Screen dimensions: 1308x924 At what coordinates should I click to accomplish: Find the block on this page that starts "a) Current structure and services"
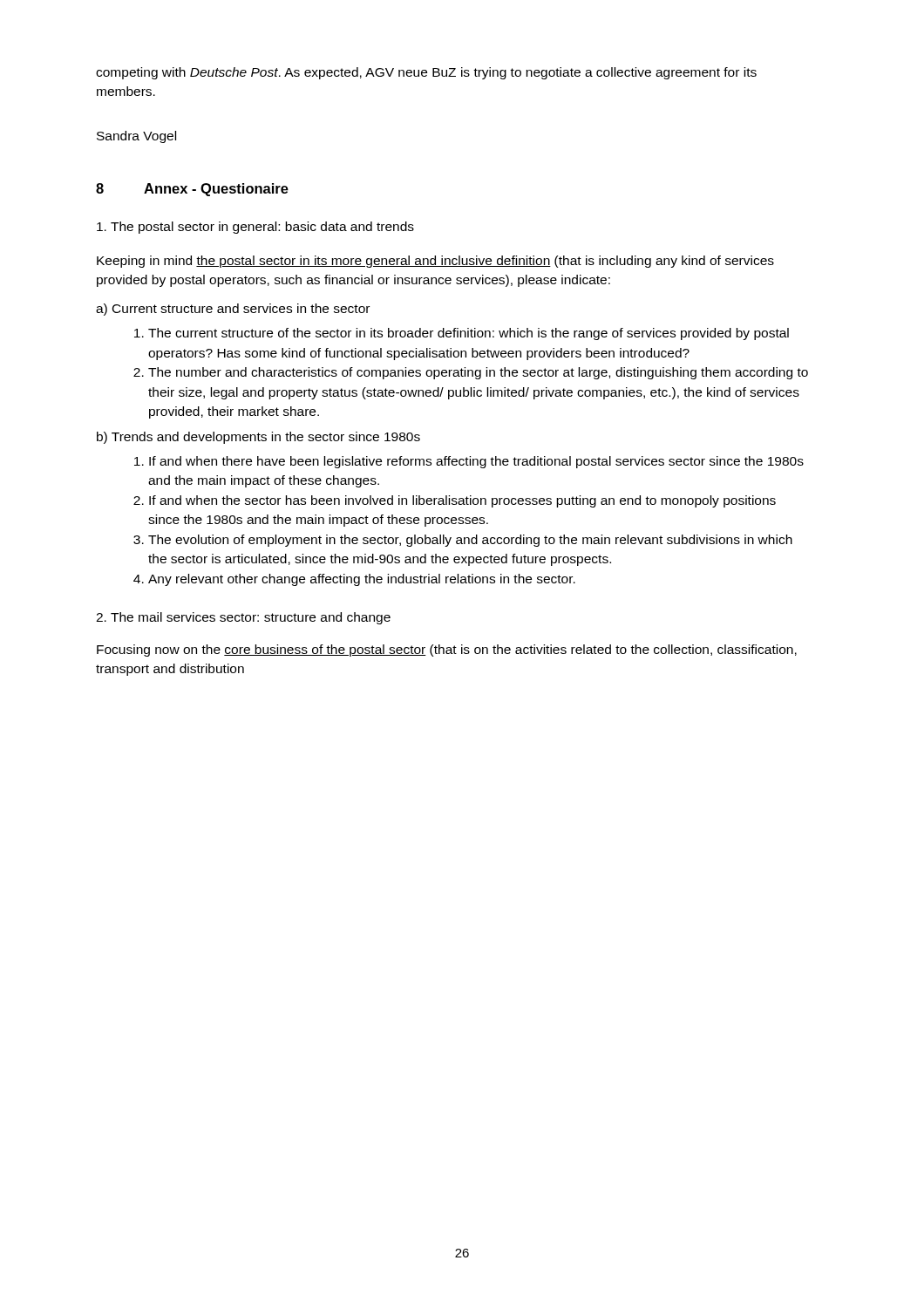[x=233, y=308]
